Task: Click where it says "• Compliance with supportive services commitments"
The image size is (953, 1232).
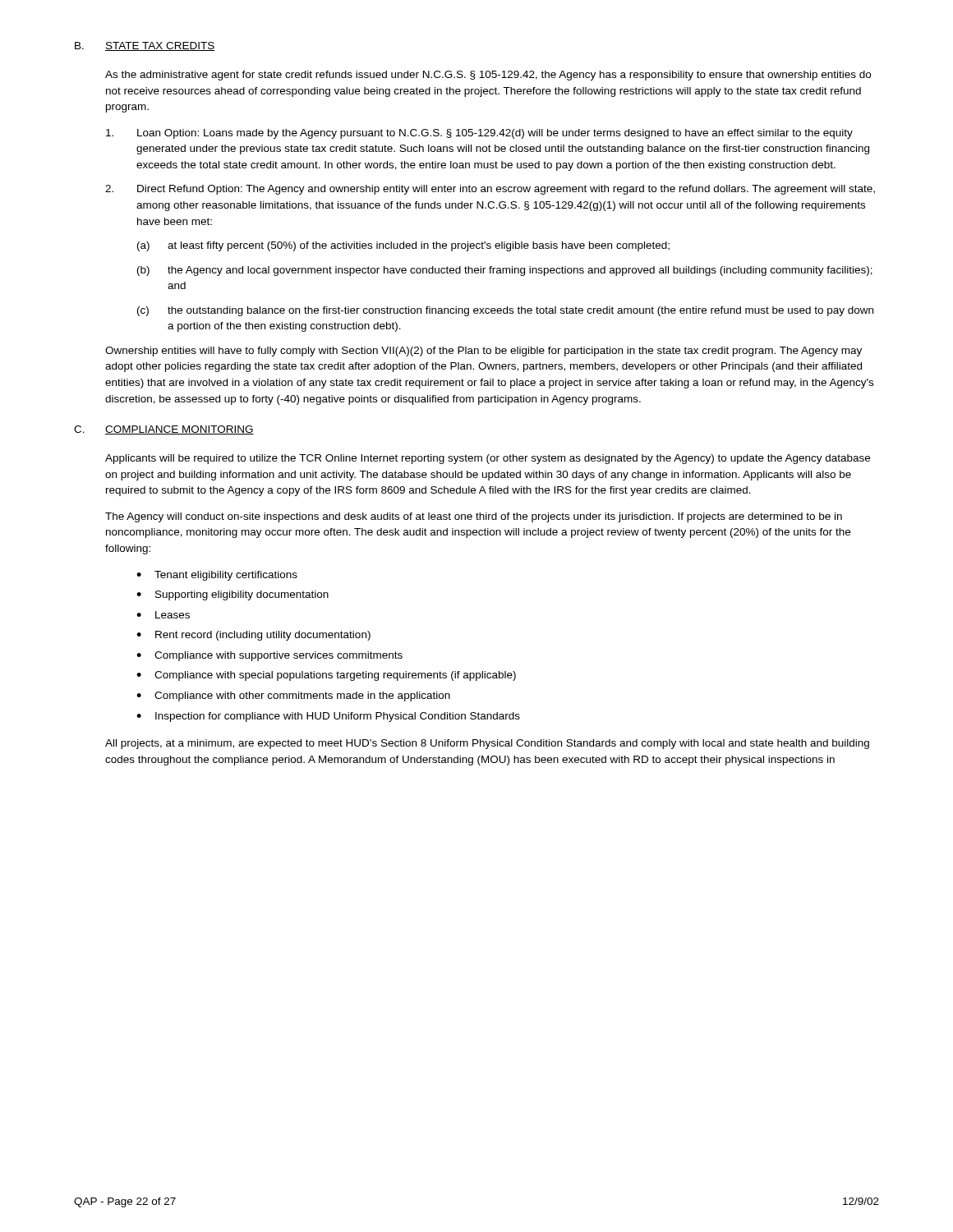Action: (x=269, y=656)
